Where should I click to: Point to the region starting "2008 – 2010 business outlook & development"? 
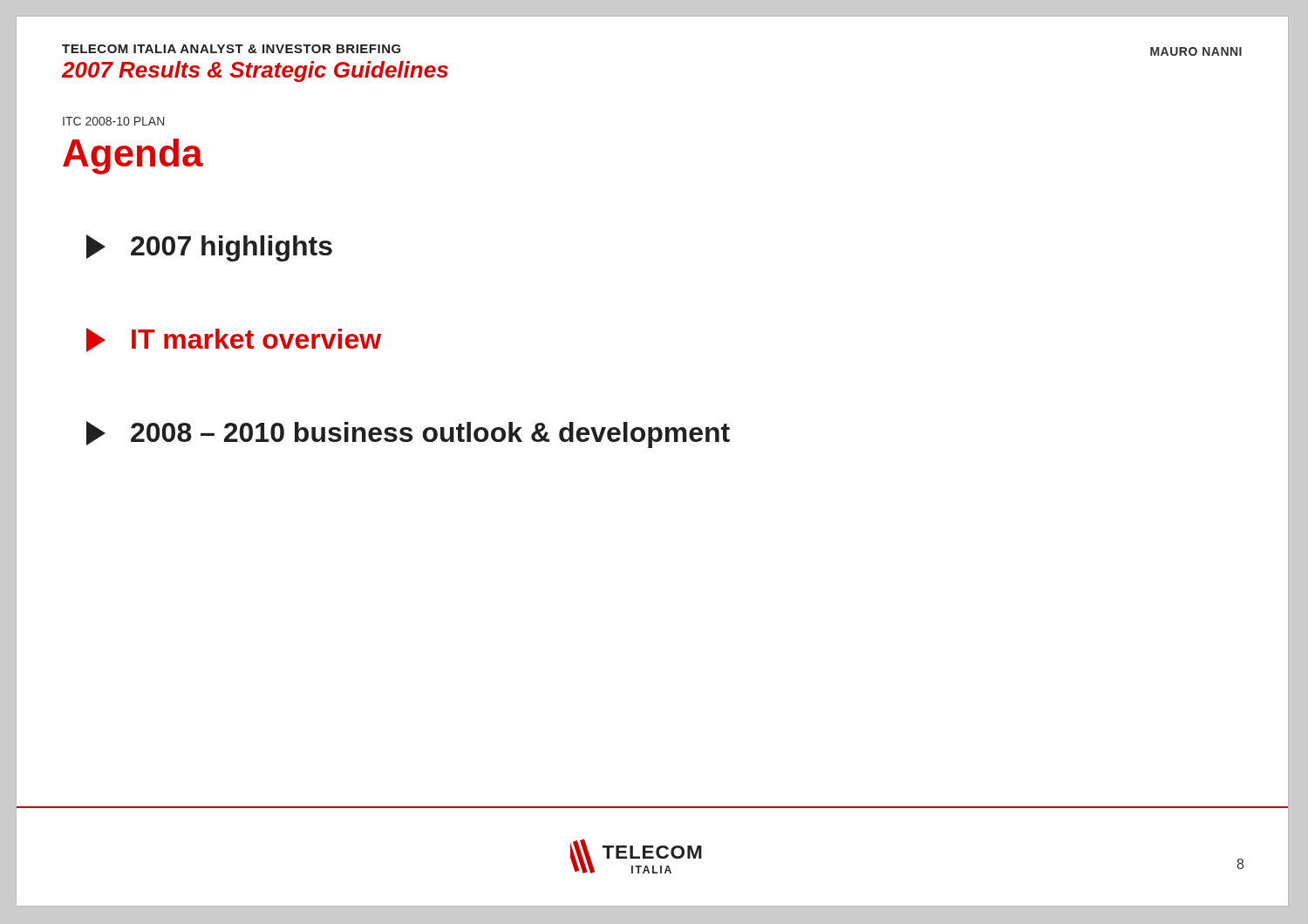coord(408,433)
